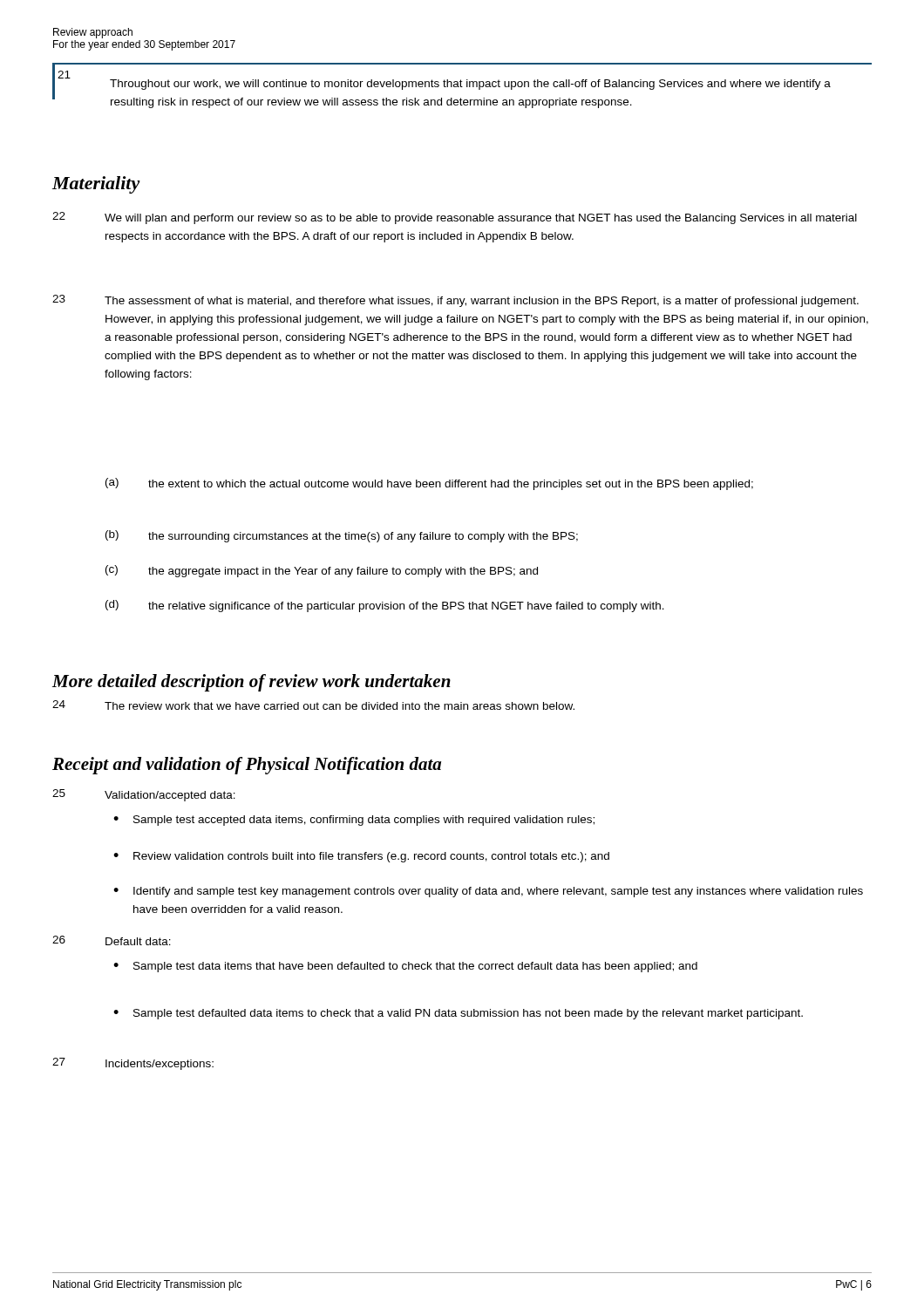Navigate to the element starting "25 Validation/accepted data:"
Image resolution: width=924 pixels, height=1308 pixels.
tap(144, 795)
